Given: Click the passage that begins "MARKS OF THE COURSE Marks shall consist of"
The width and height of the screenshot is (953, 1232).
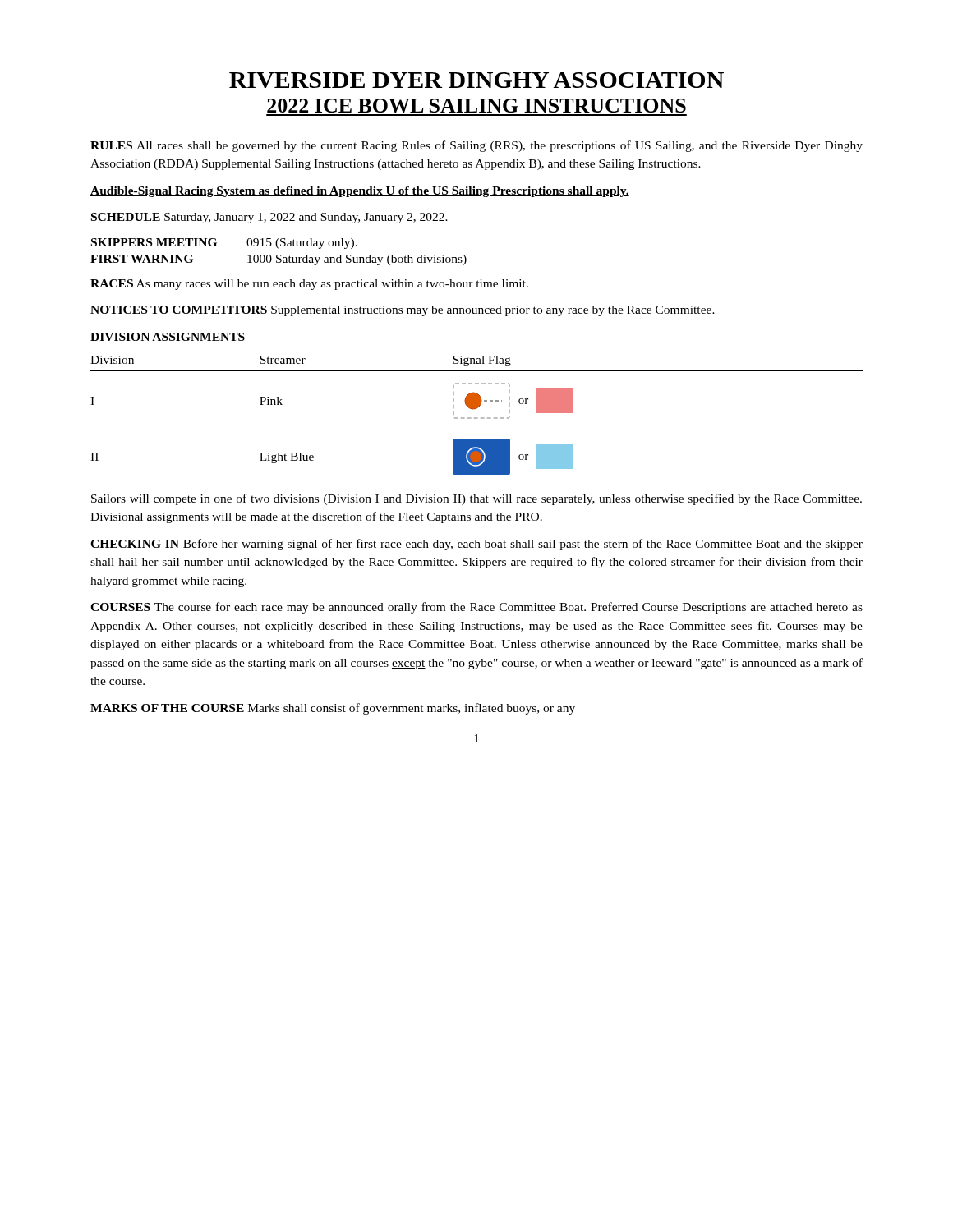Looking at the screenshot, I should pos(333,707).
